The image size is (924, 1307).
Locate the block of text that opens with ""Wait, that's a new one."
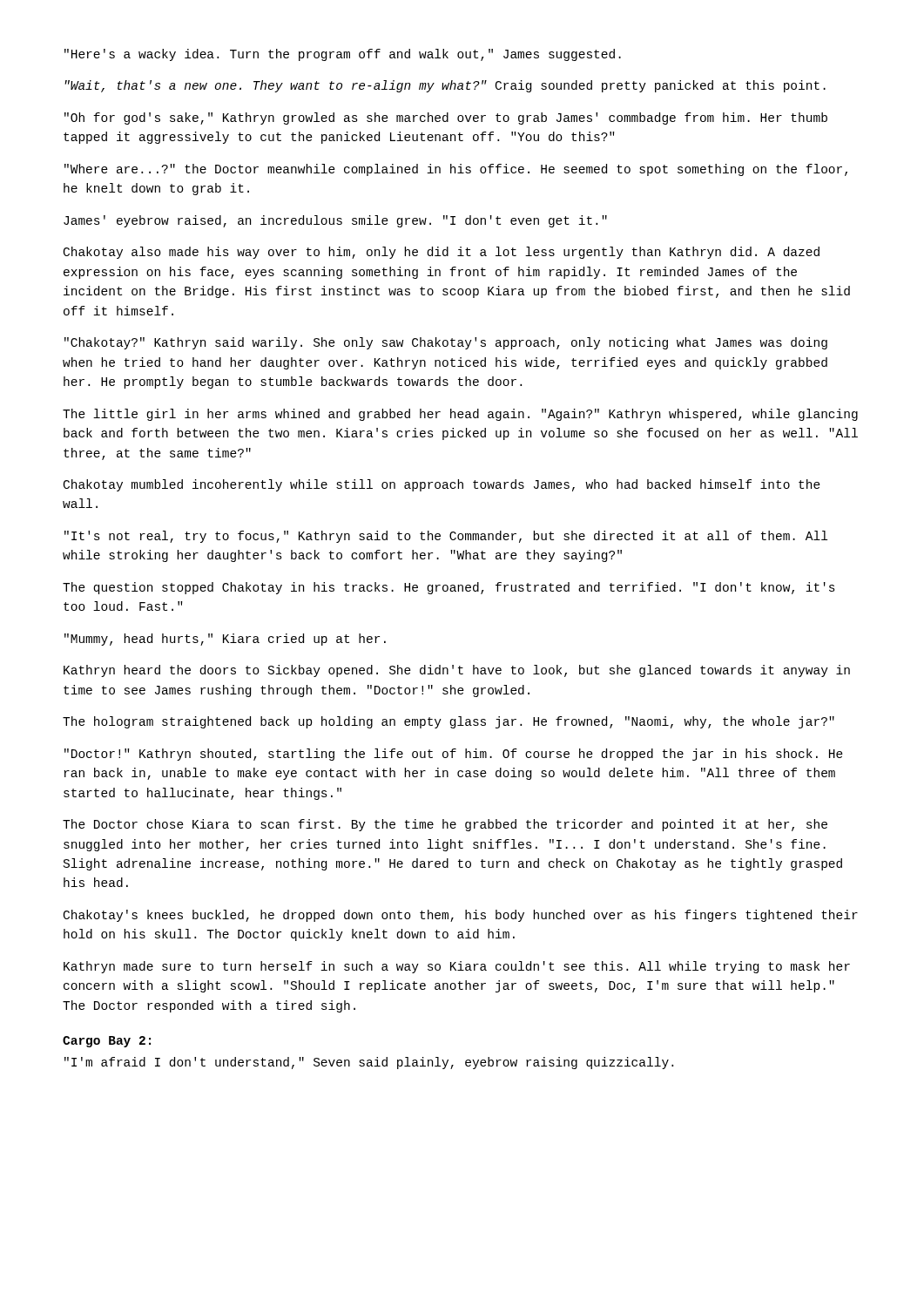point(445,87)
